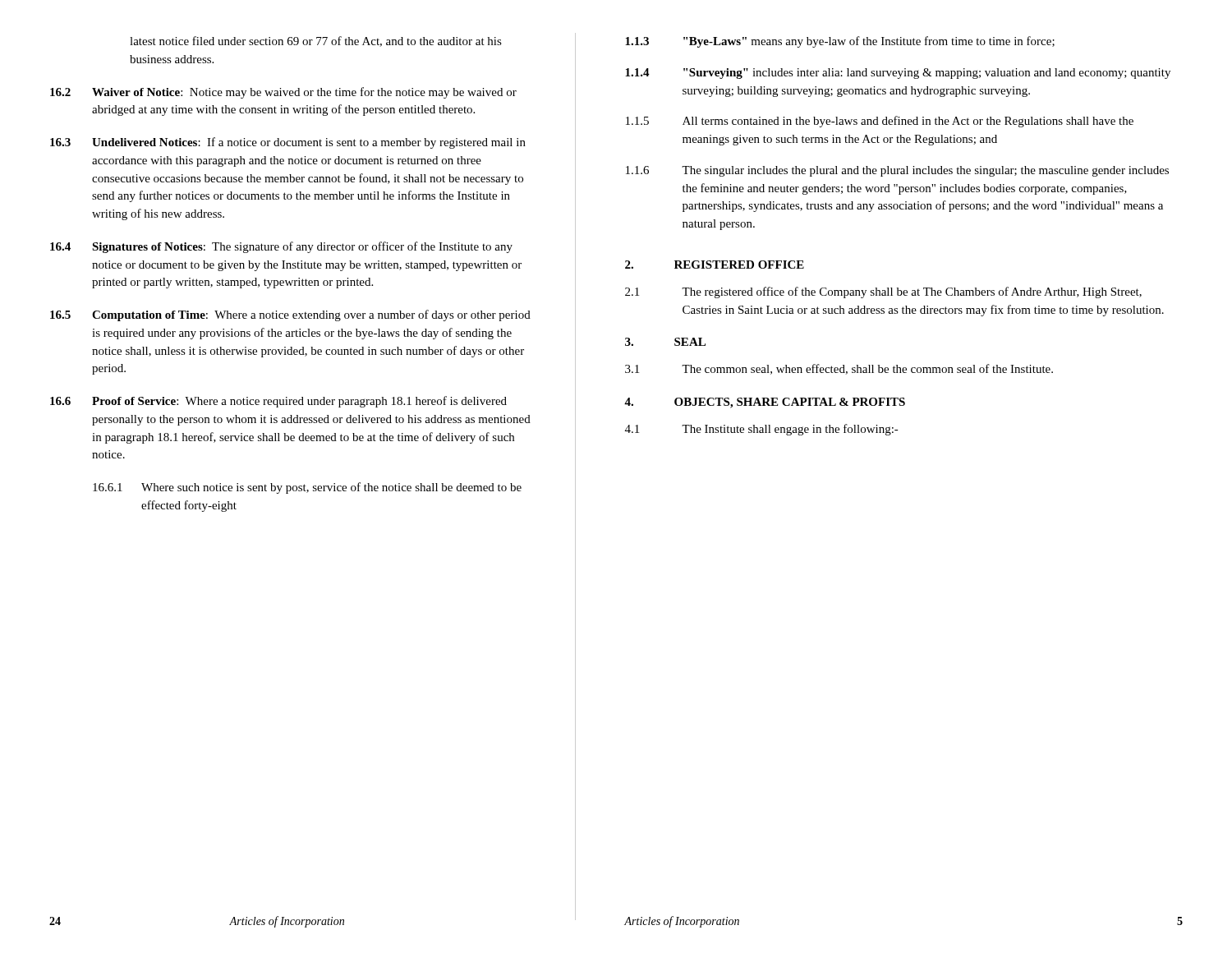Find the region starting "16.6 Proof of Service: Where"
The image size is (1232, 953).
[x=291, y=428]
